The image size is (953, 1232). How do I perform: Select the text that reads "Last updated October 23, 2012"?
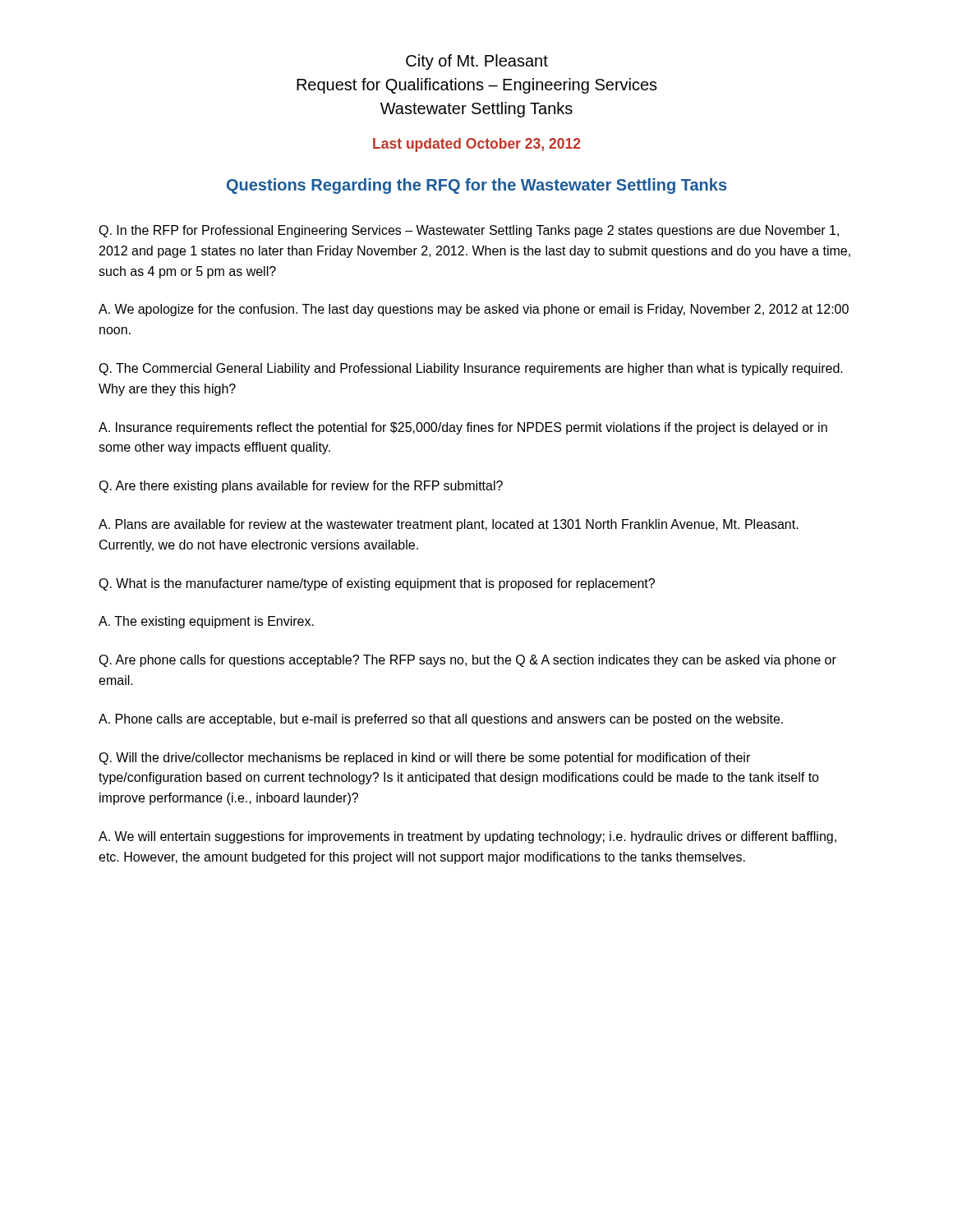(x=476, y=144)
